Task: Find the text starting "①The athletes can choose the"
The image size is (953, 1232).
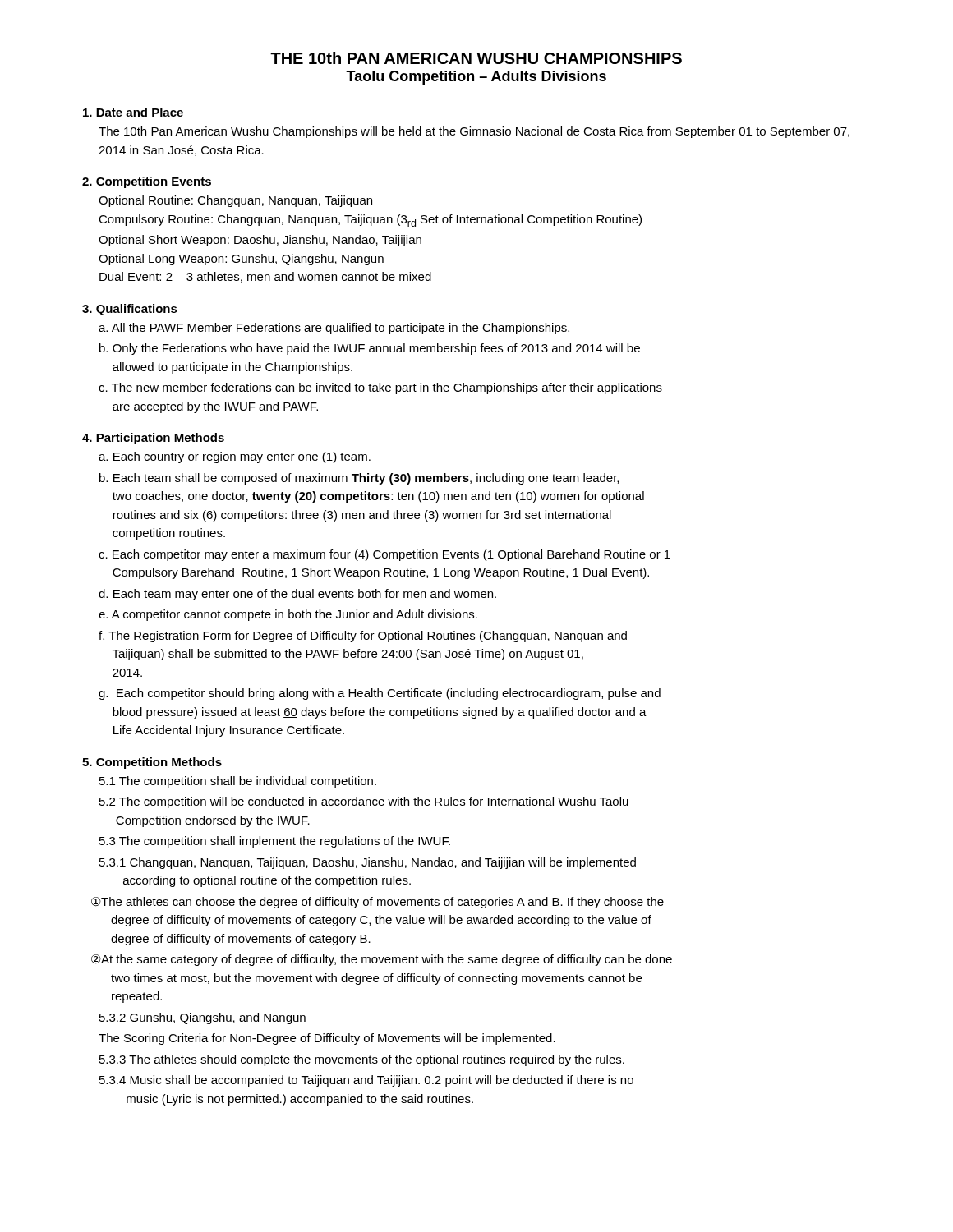Action: (377, 920)
